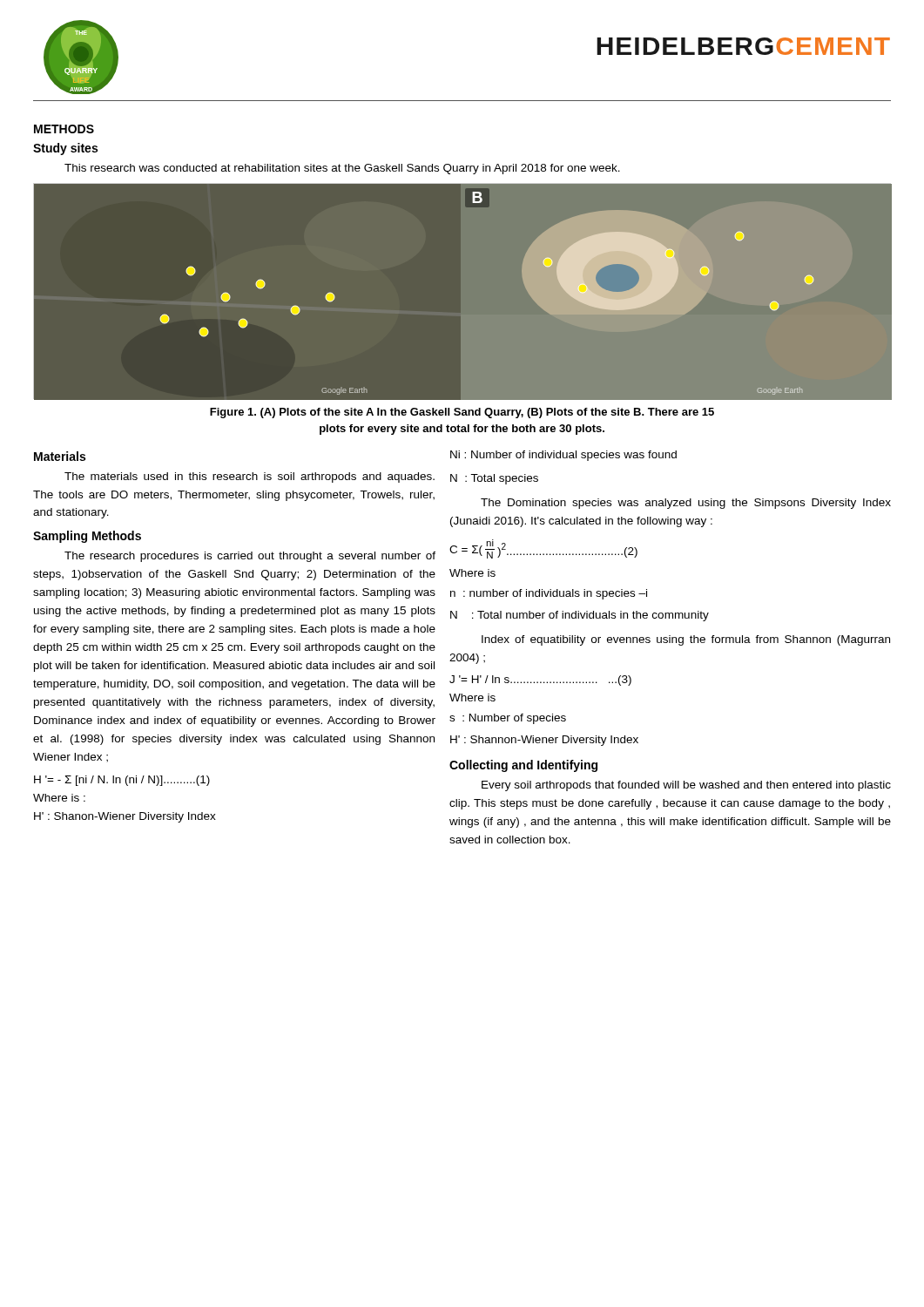The height and width of the screenshot is (1307, 924).
Task: Select the element starting "n : number of individuals in species"
Action: (549, 593)
